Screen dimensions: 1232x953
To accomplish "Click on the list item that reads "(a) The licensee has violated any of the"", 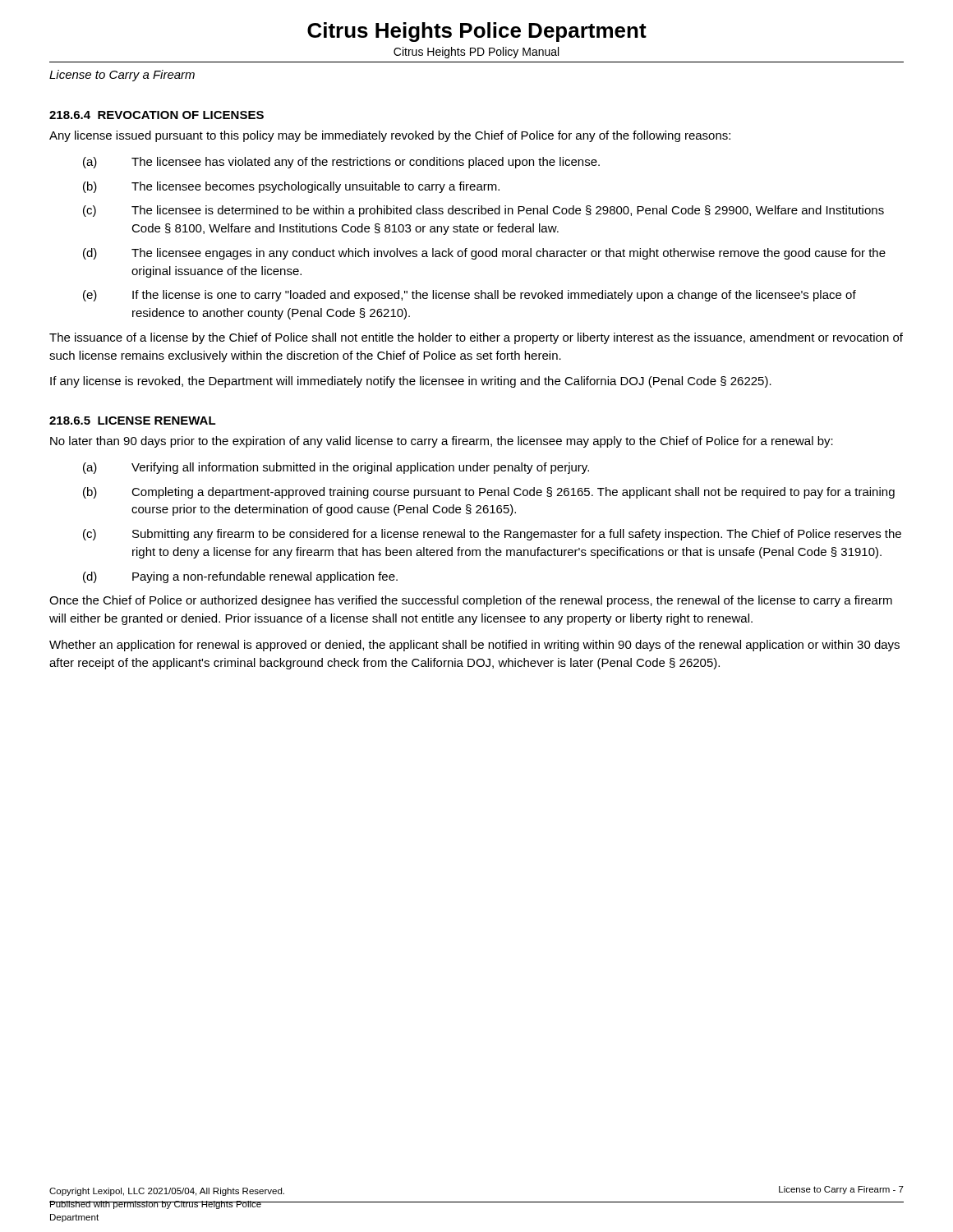I will (x=476, y=161).
